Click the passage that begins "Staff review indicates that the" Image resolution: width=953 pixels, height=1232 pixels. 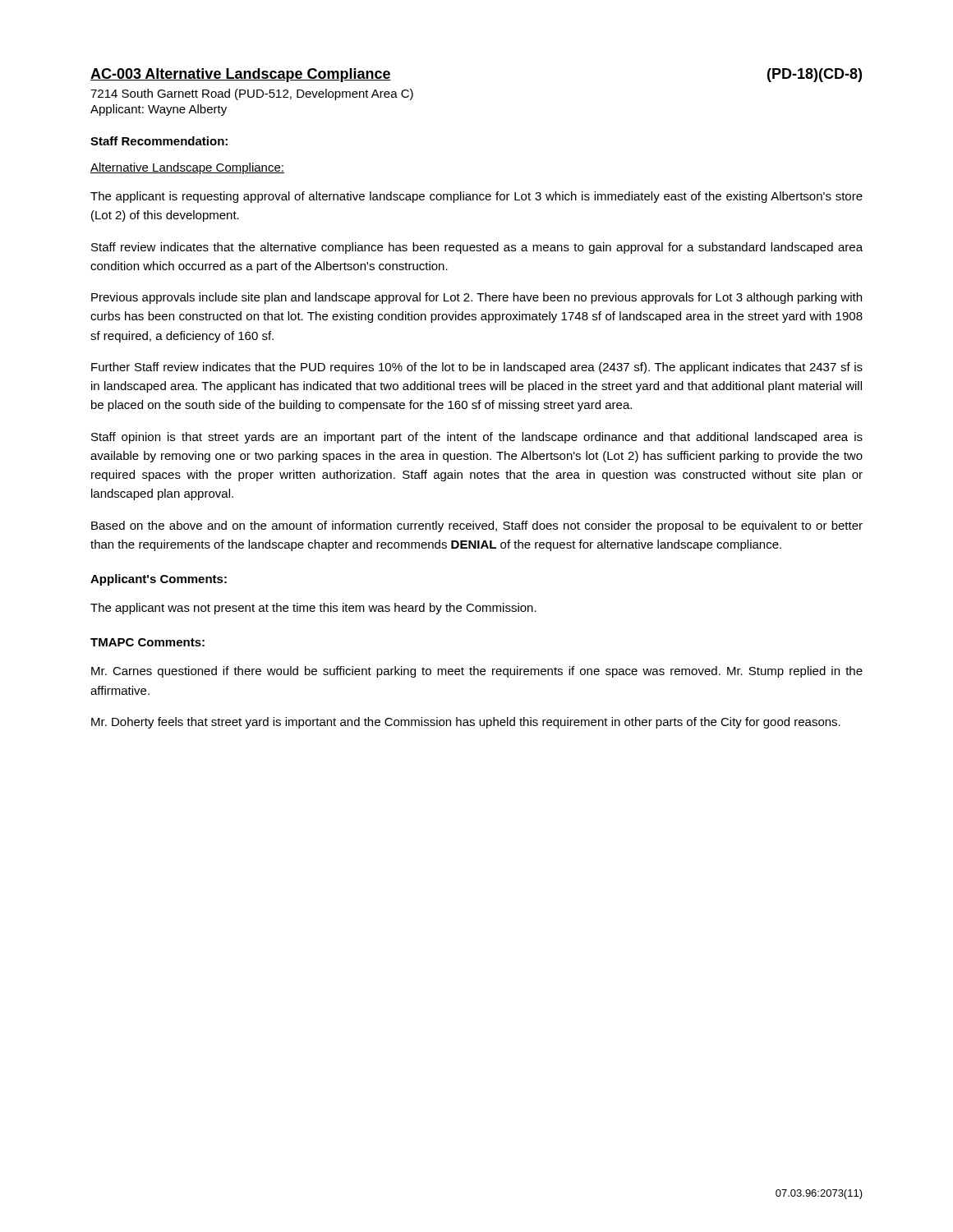(476, 256)
